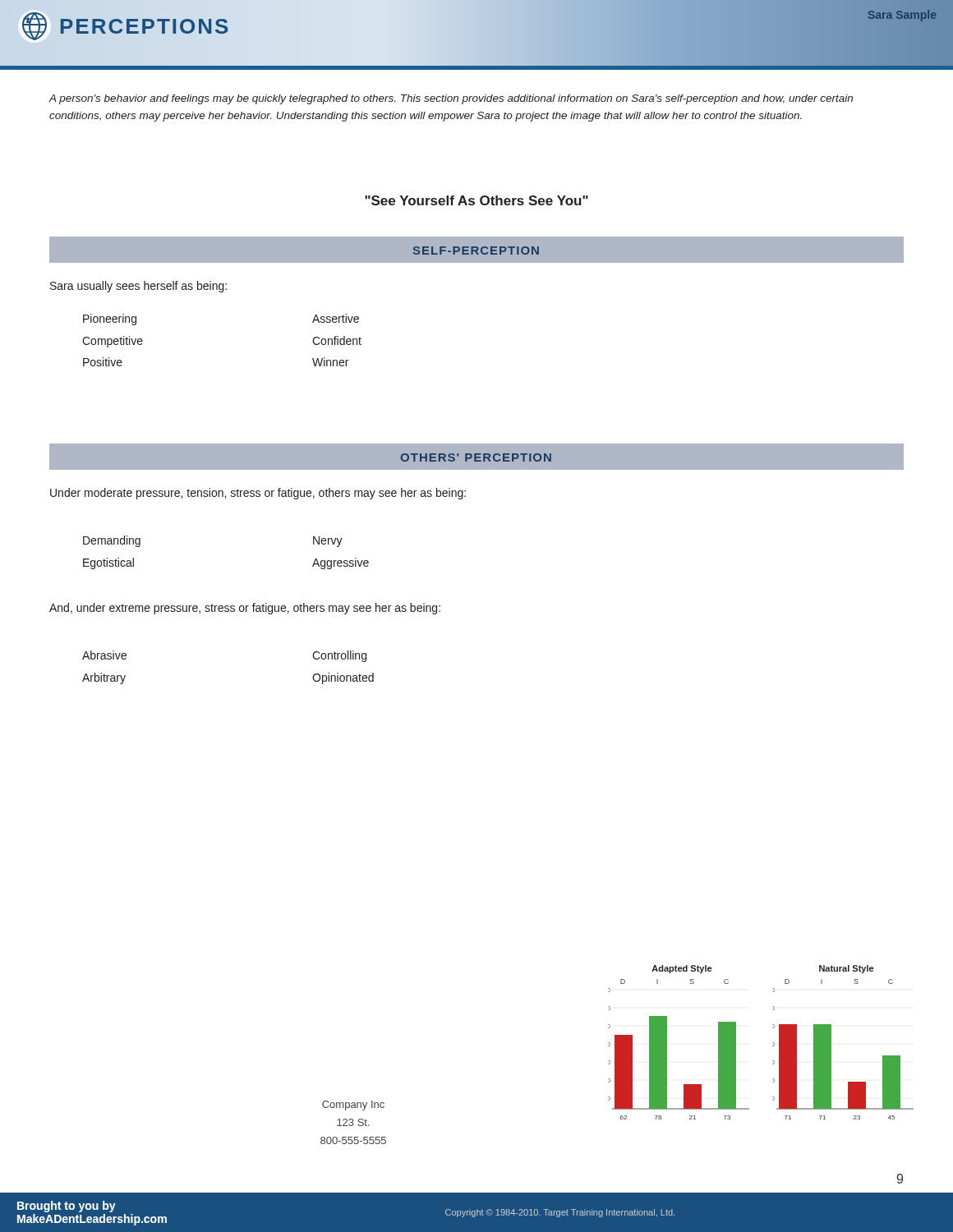Click on the text block starting "A person's behavior and"

coord(451,107)
